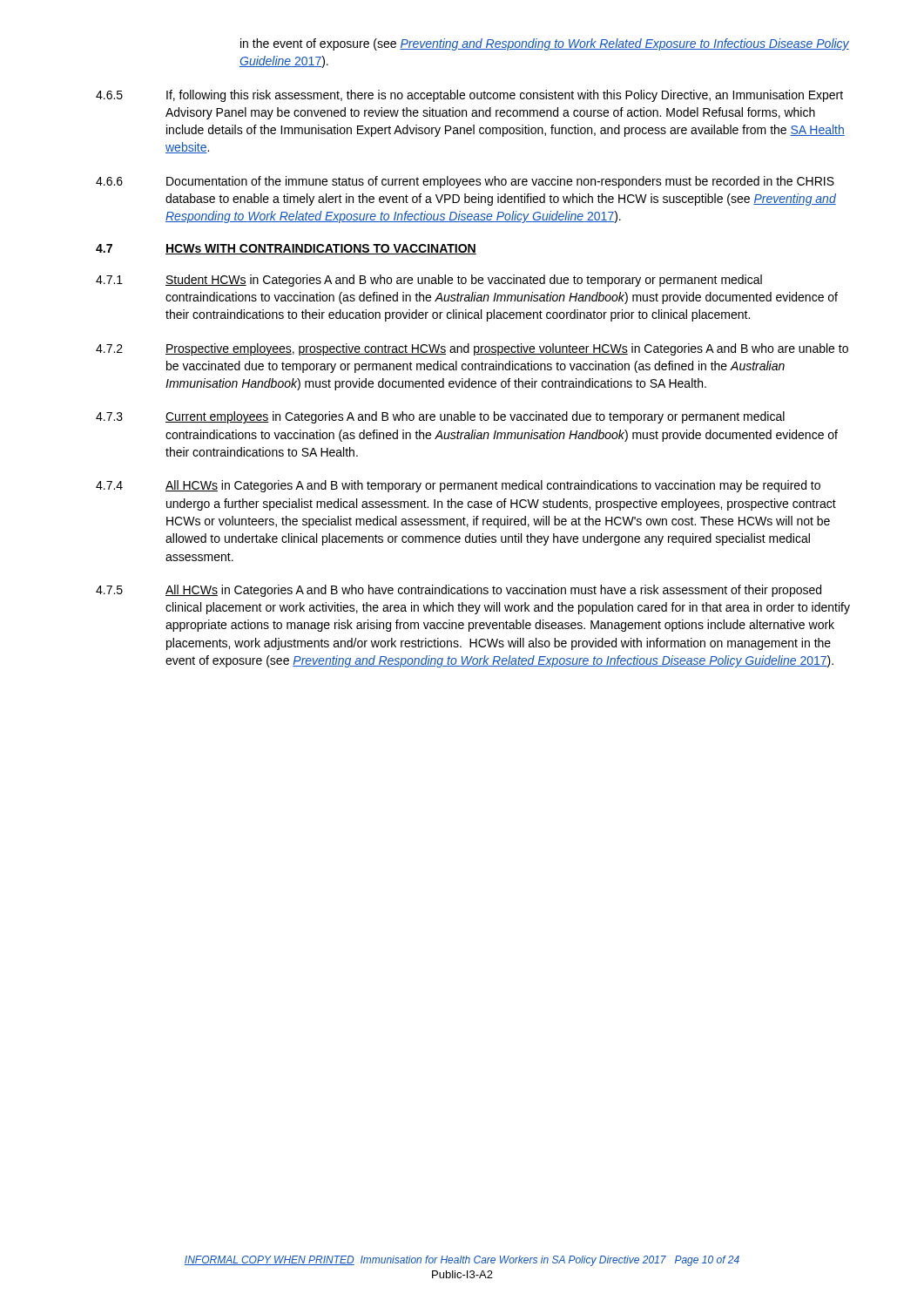924x1307 pixels.
Task: Click the passage that begins "4.6.5 If, following this"
Action: click(x=475, y=121)
